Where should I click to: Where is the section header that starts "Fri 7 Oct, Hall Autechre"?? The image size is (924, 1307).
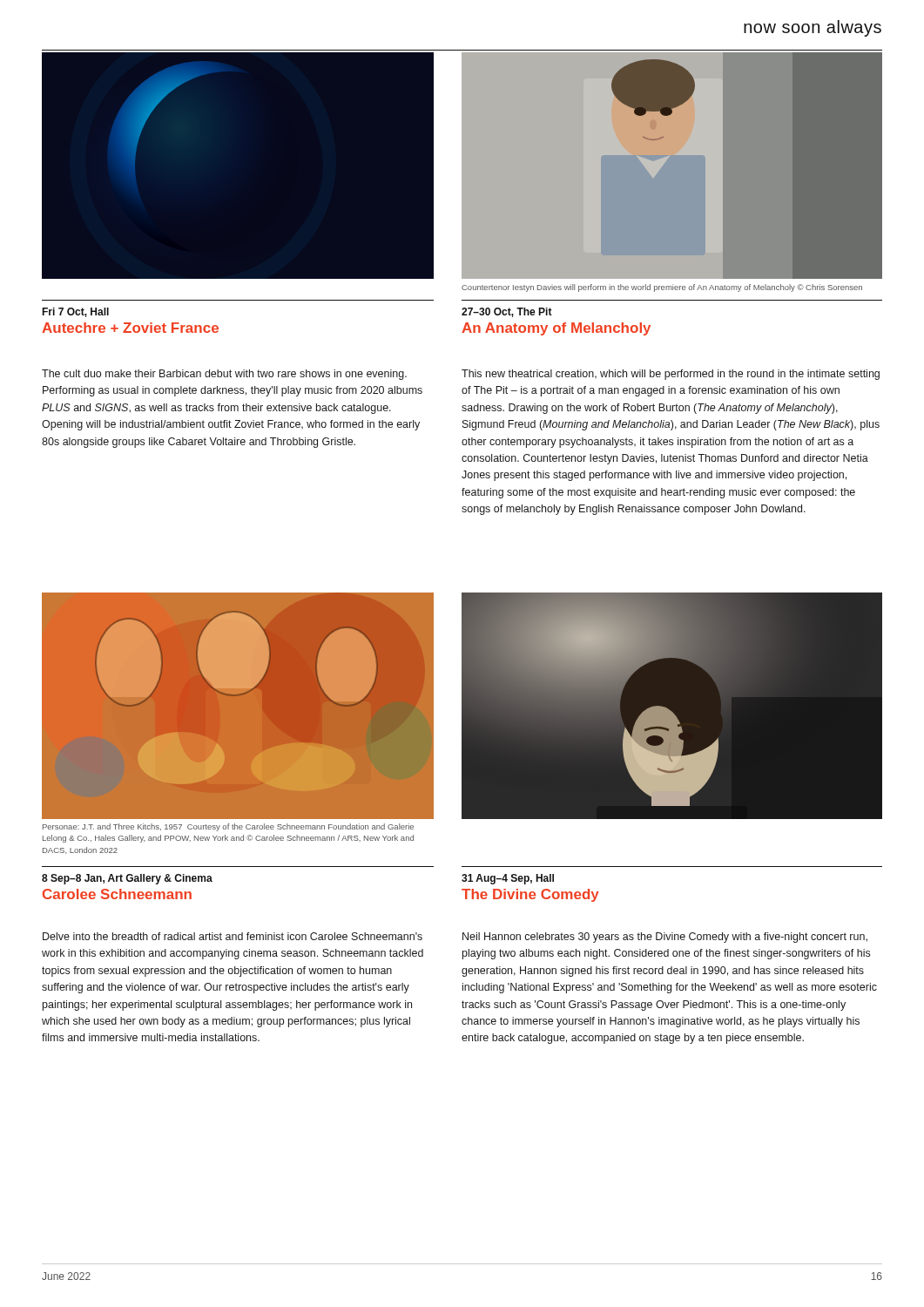click(x=75, y=312)
